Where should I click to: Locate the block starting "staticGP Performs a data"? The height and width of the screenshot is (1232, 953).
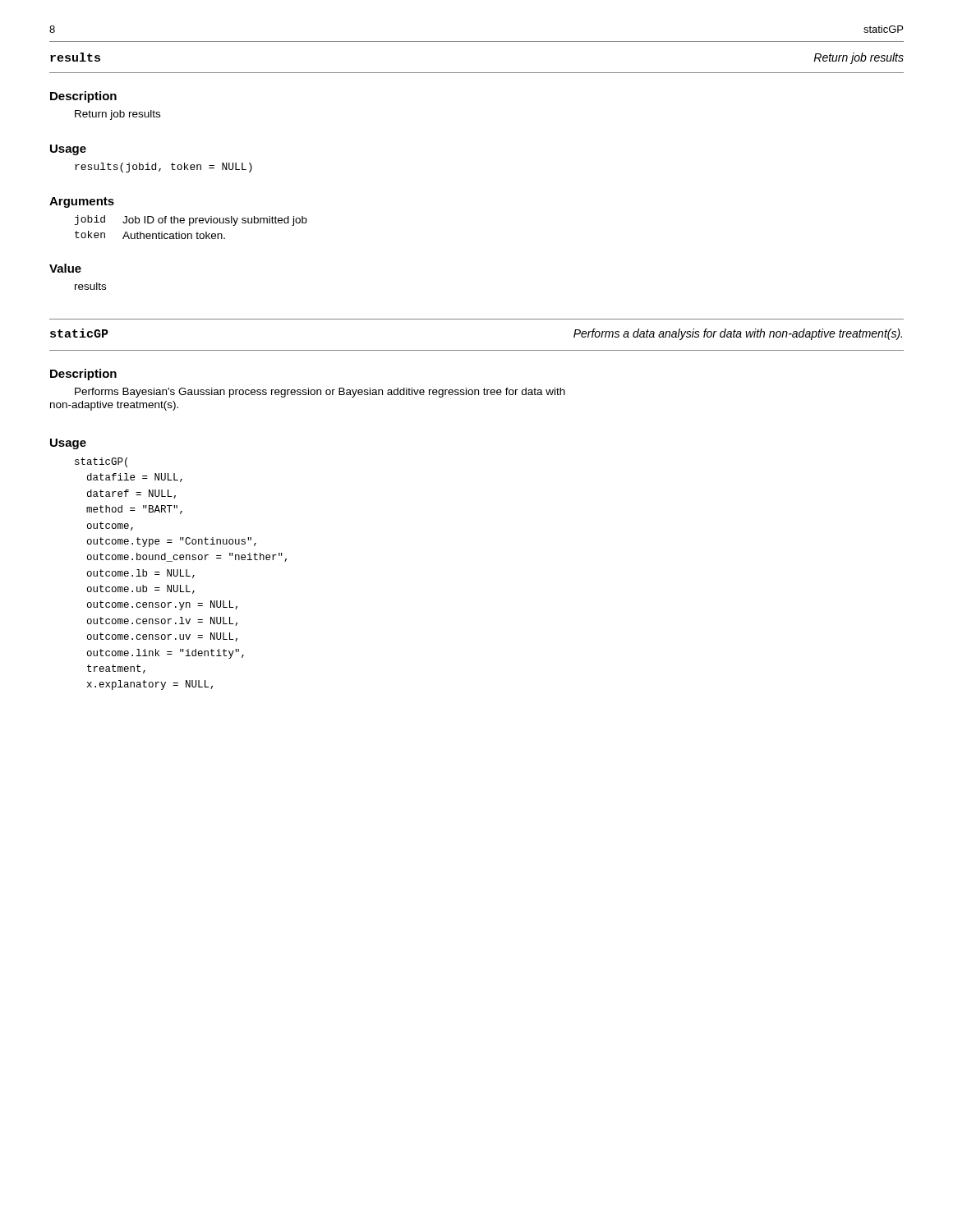(x=83, y=334)
